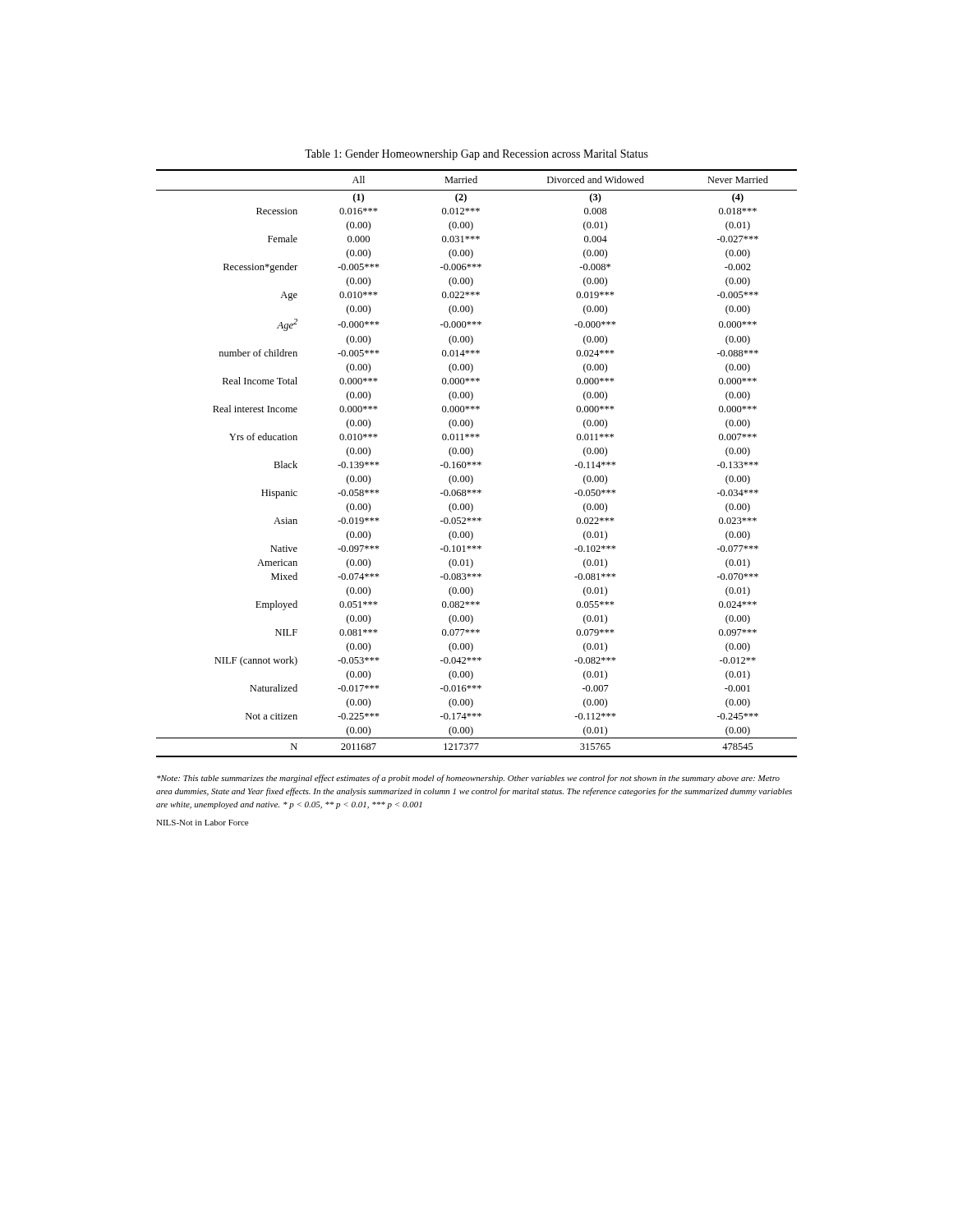Select the table that reads "Not a citizen"
This screenshot has height=1232, width=953.
476,463
